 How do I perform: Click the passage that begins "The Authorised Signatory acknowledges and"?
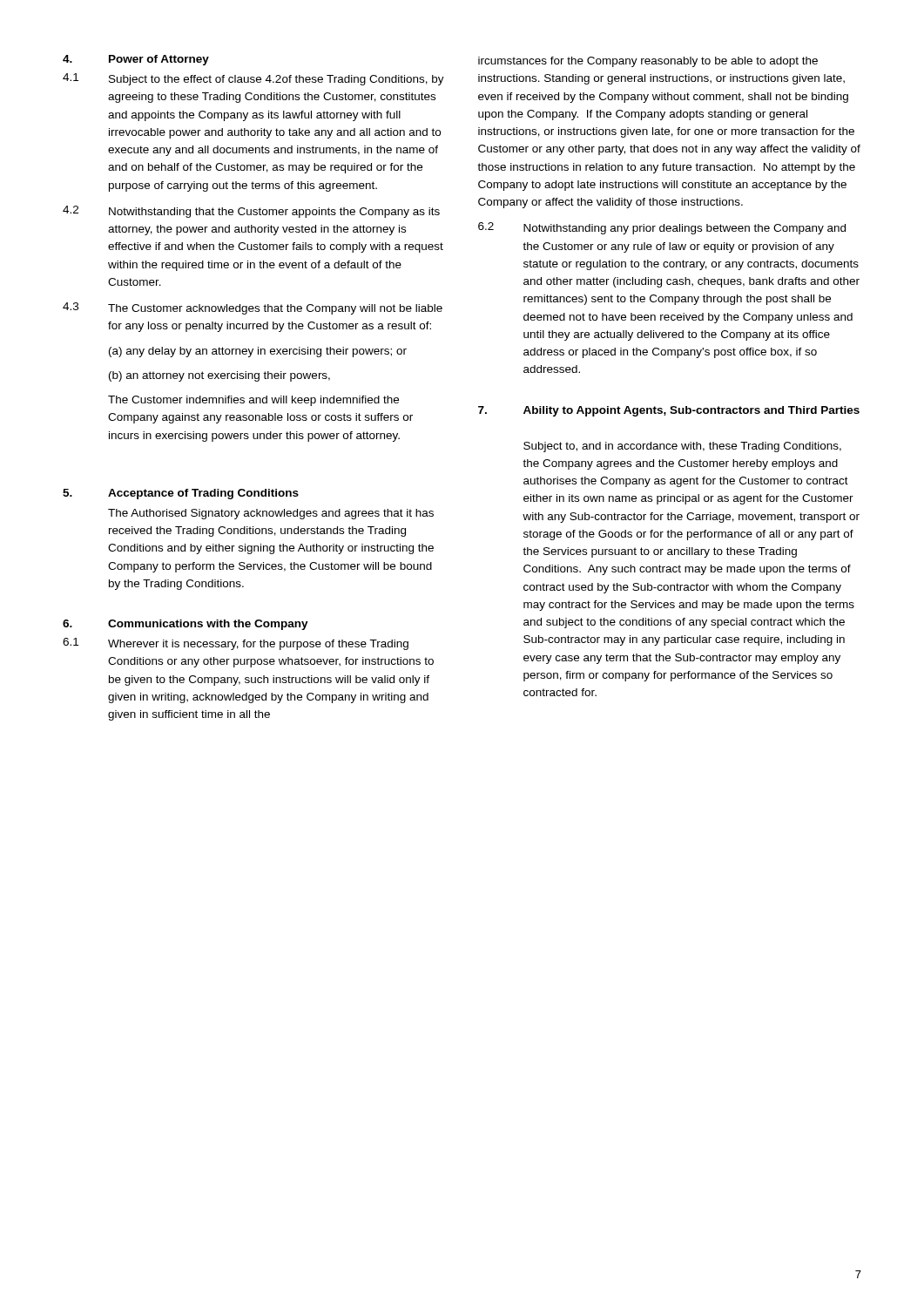click(x=255, y=548)
